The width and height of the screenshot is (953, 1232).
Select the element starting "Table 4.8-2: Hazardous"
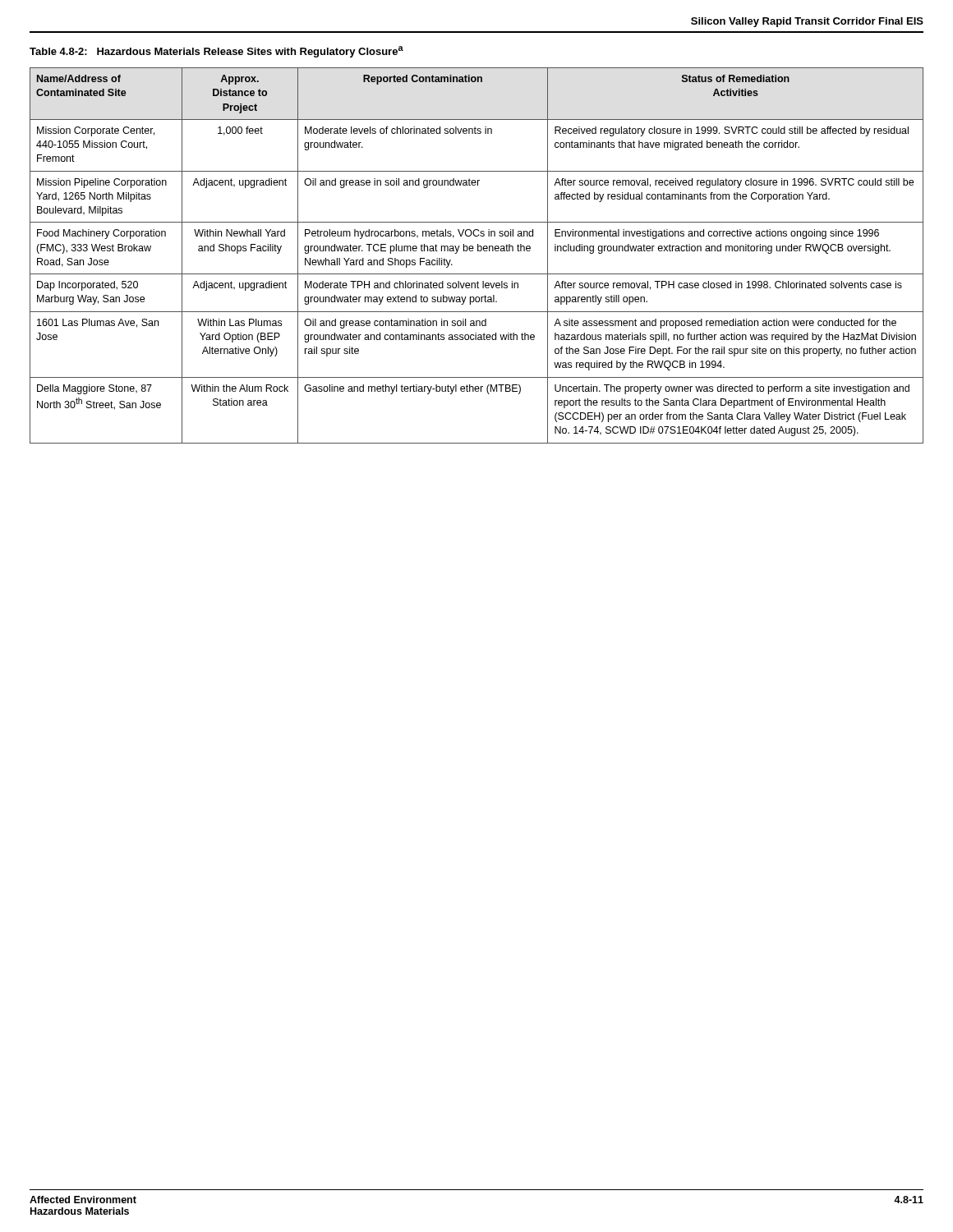[216, 50]
